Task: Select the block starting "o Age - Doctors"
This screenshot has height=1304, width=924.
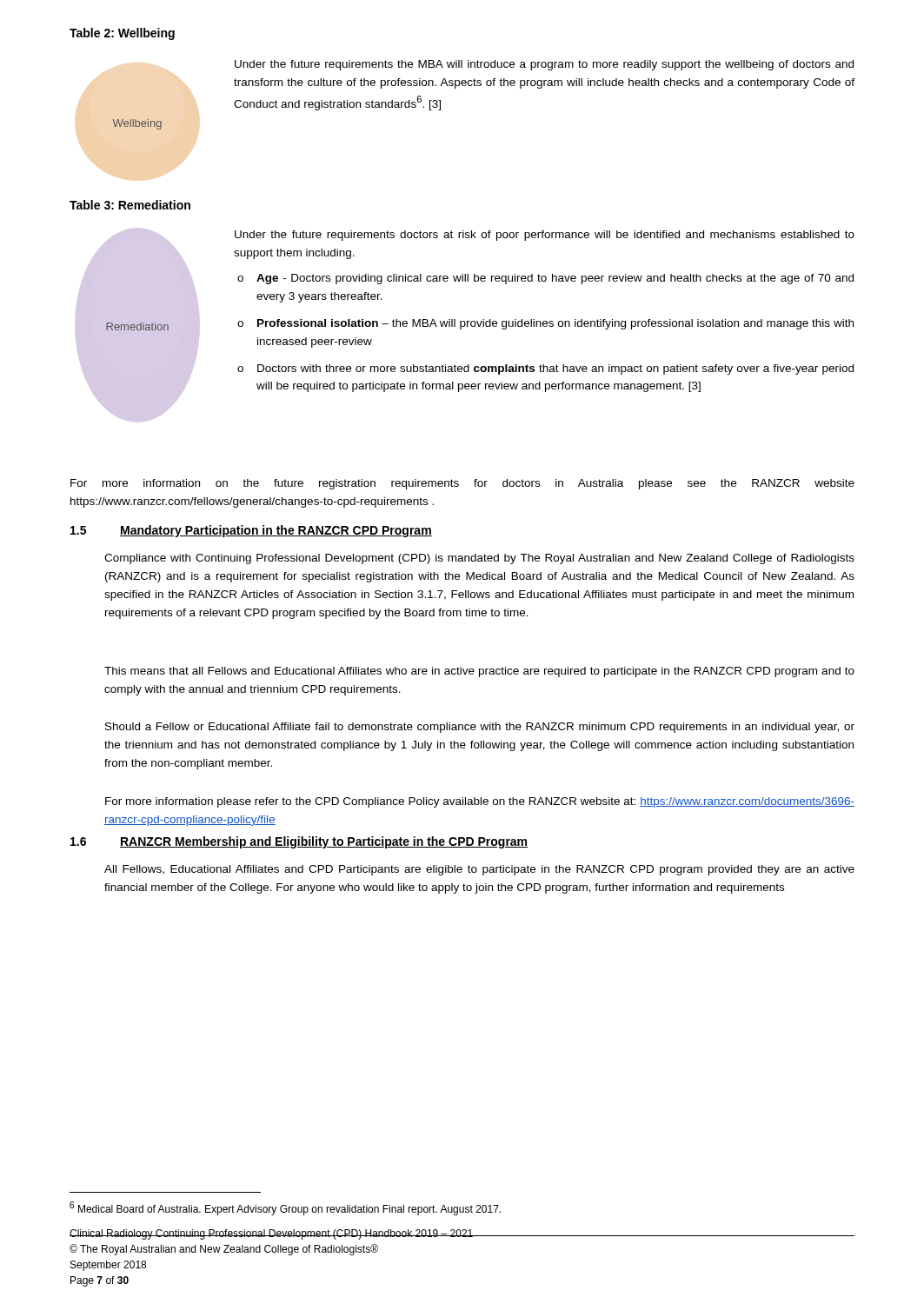Action: pyautogui.click(x=546, y=288)
